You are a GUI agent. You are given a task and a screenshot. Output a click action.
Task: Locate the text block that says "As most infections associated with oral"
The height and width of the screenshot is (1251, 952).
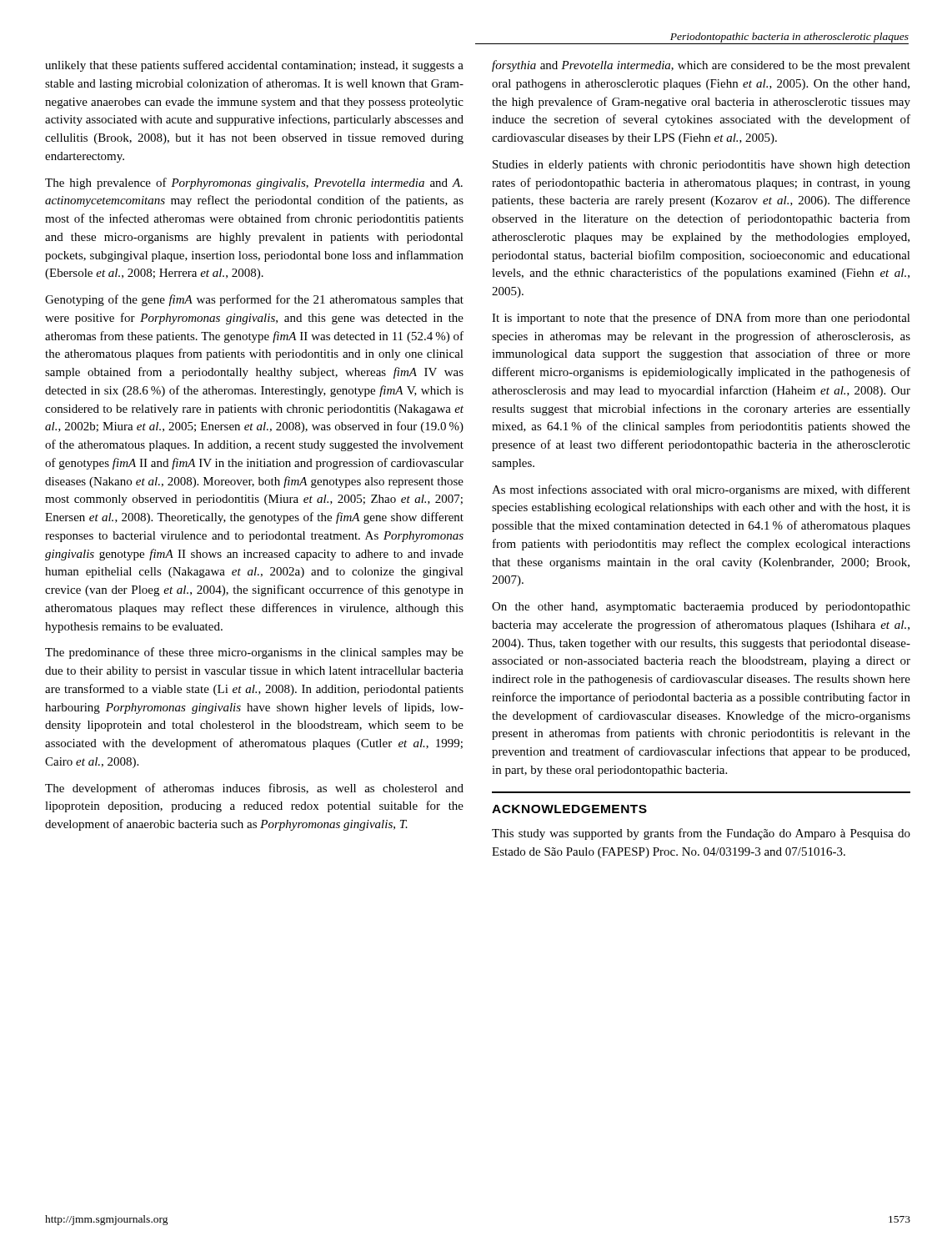pyautogui.click(x=701, y=535)
